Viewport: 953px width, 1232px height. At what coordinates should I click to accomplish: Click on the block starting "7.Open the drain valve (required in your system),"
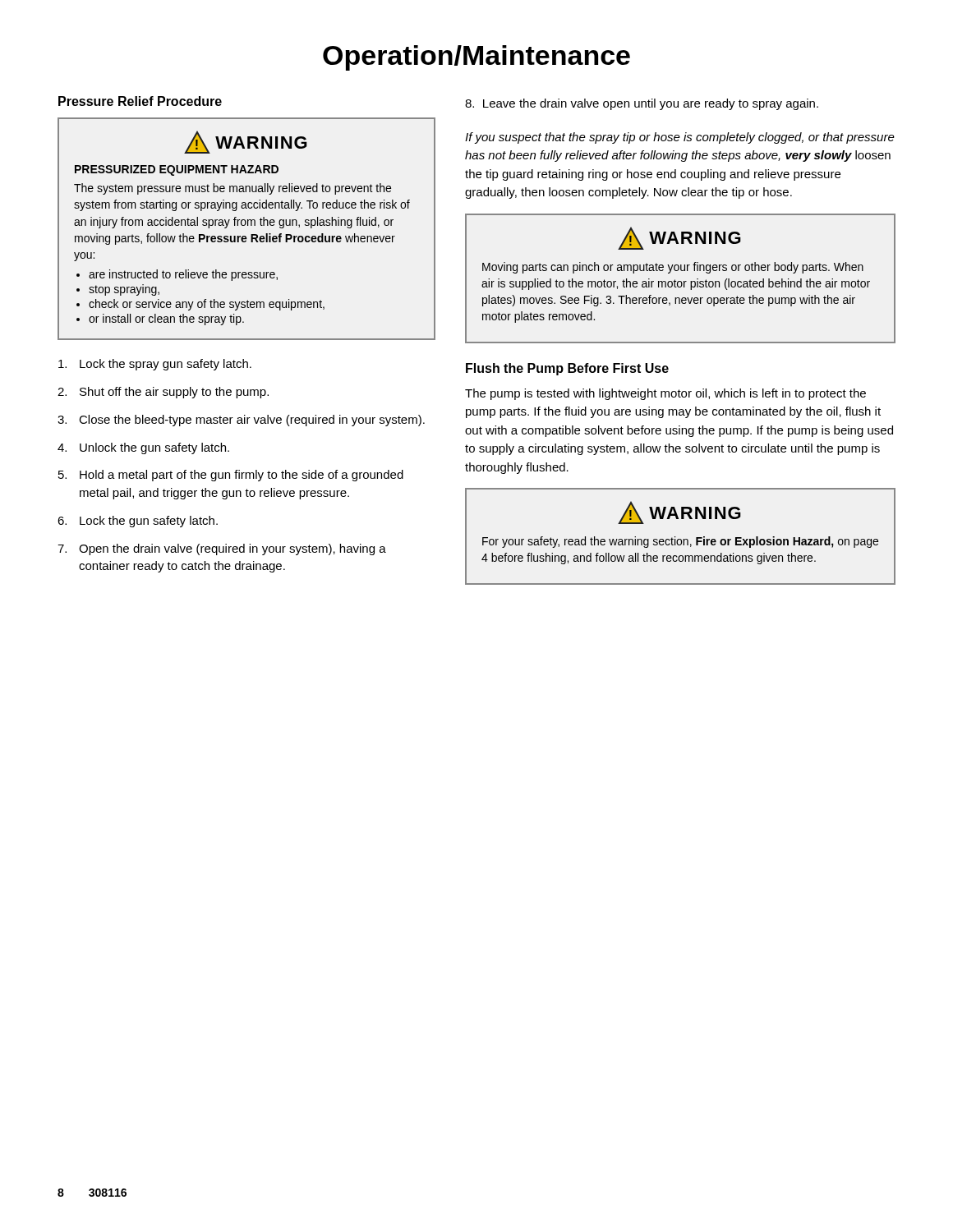[246, 557]
